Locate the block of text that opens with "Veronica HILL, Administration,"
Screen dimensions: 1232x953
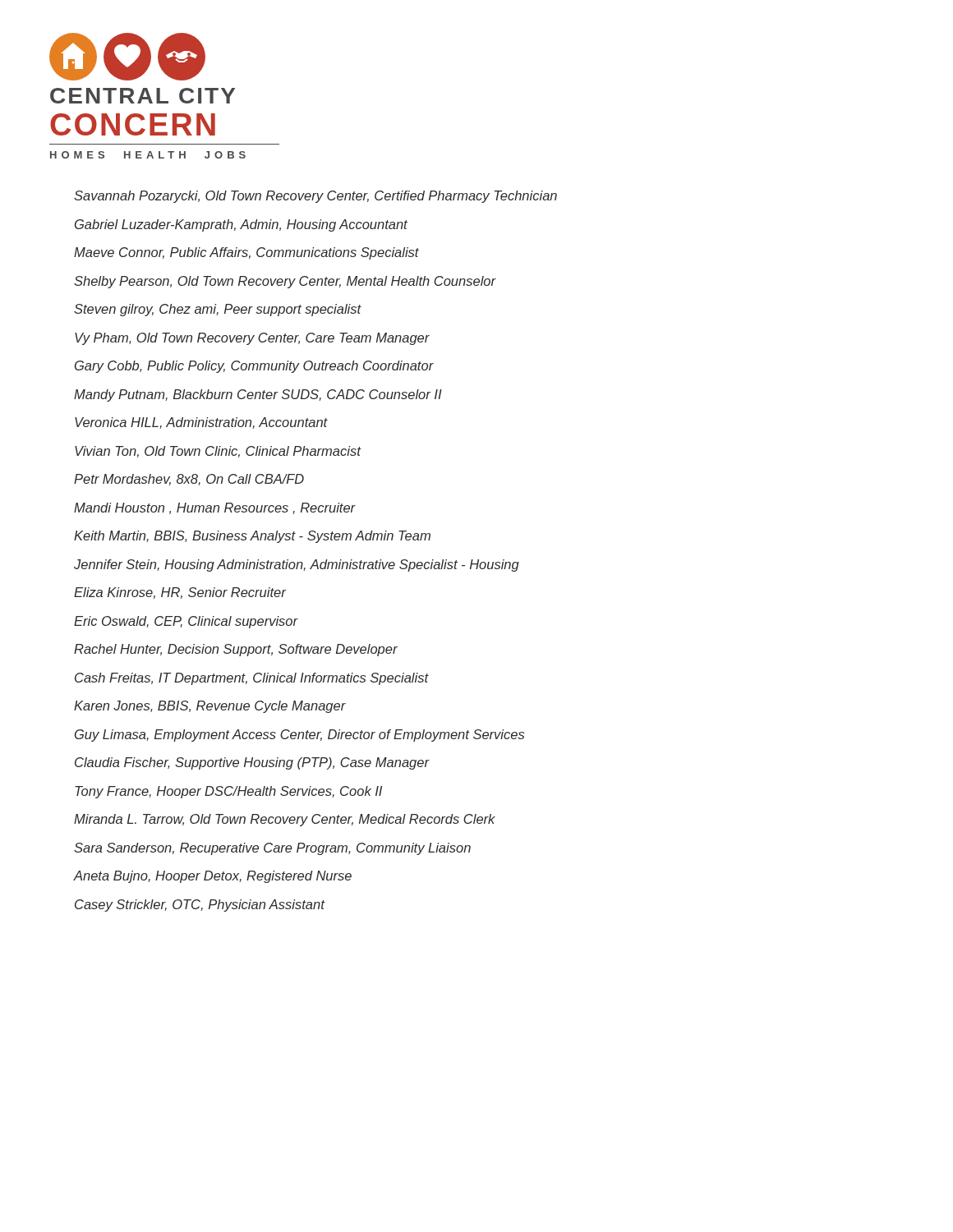[x=201, y=422]
